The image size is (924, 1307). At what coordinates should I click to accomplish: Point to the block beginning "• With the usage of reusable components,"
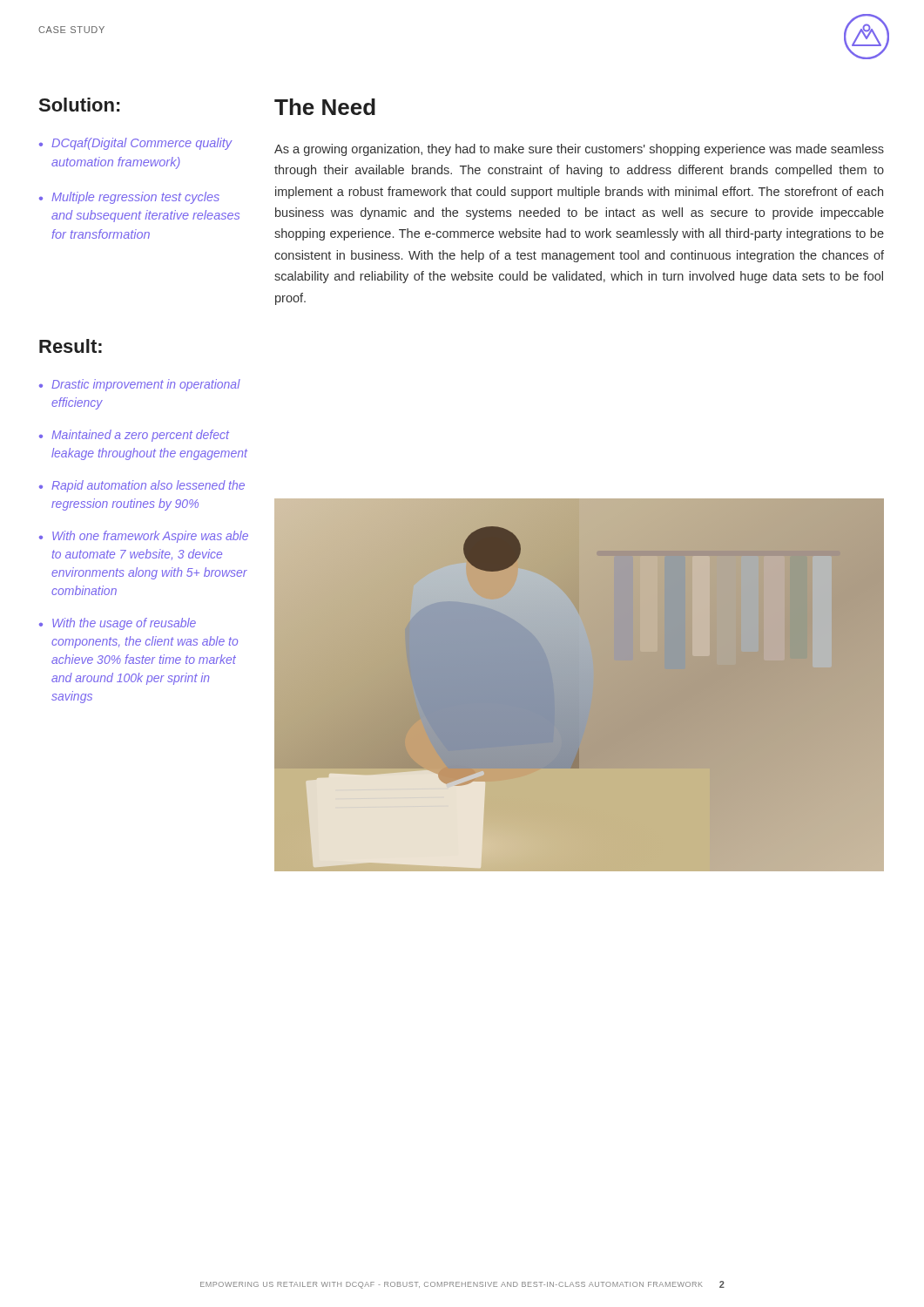[144, 660]
